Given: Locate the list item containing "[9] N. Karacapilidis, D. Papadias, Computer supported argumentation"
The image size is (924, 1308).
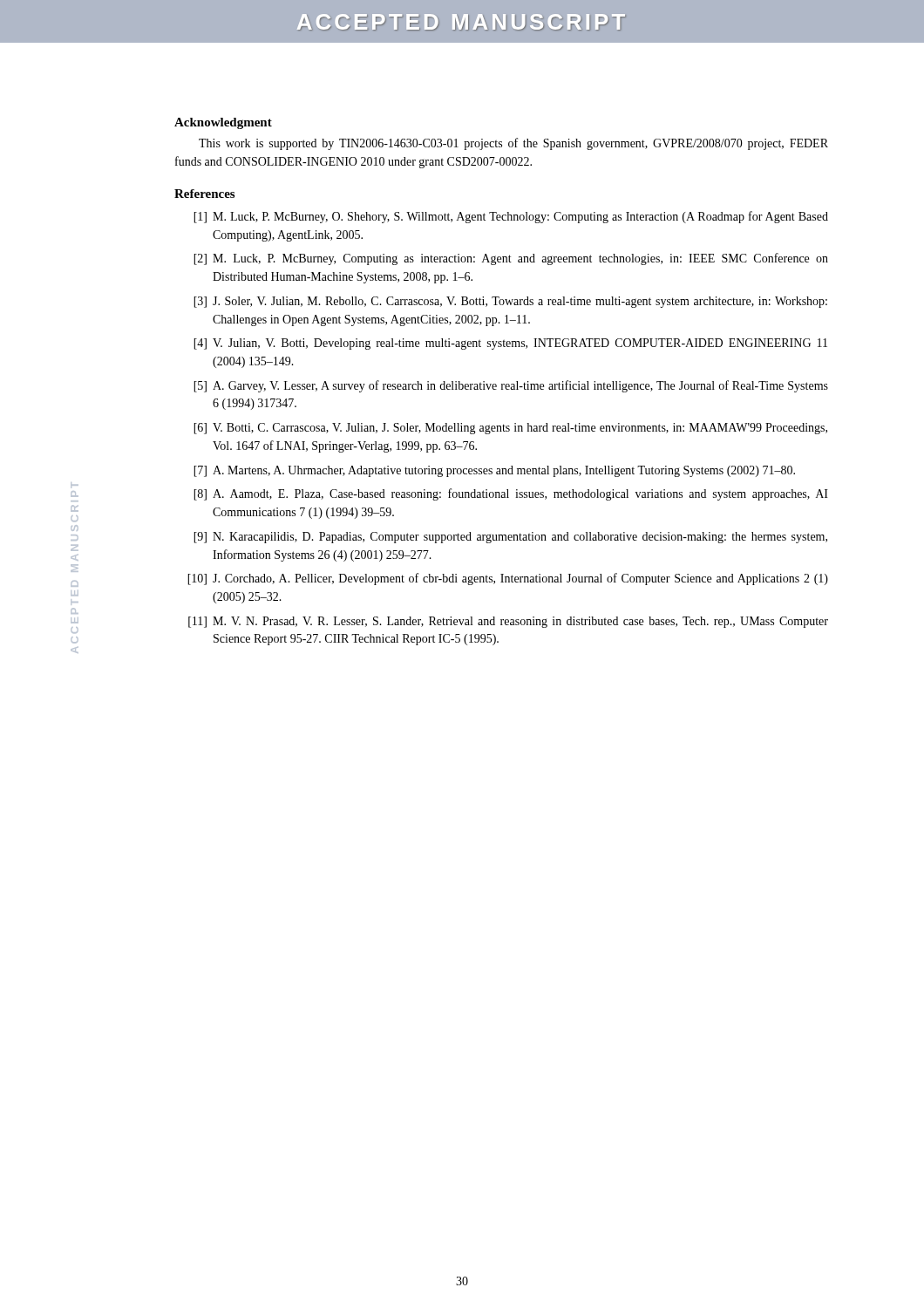Looking at the screenshot, I should click(501, 546).
